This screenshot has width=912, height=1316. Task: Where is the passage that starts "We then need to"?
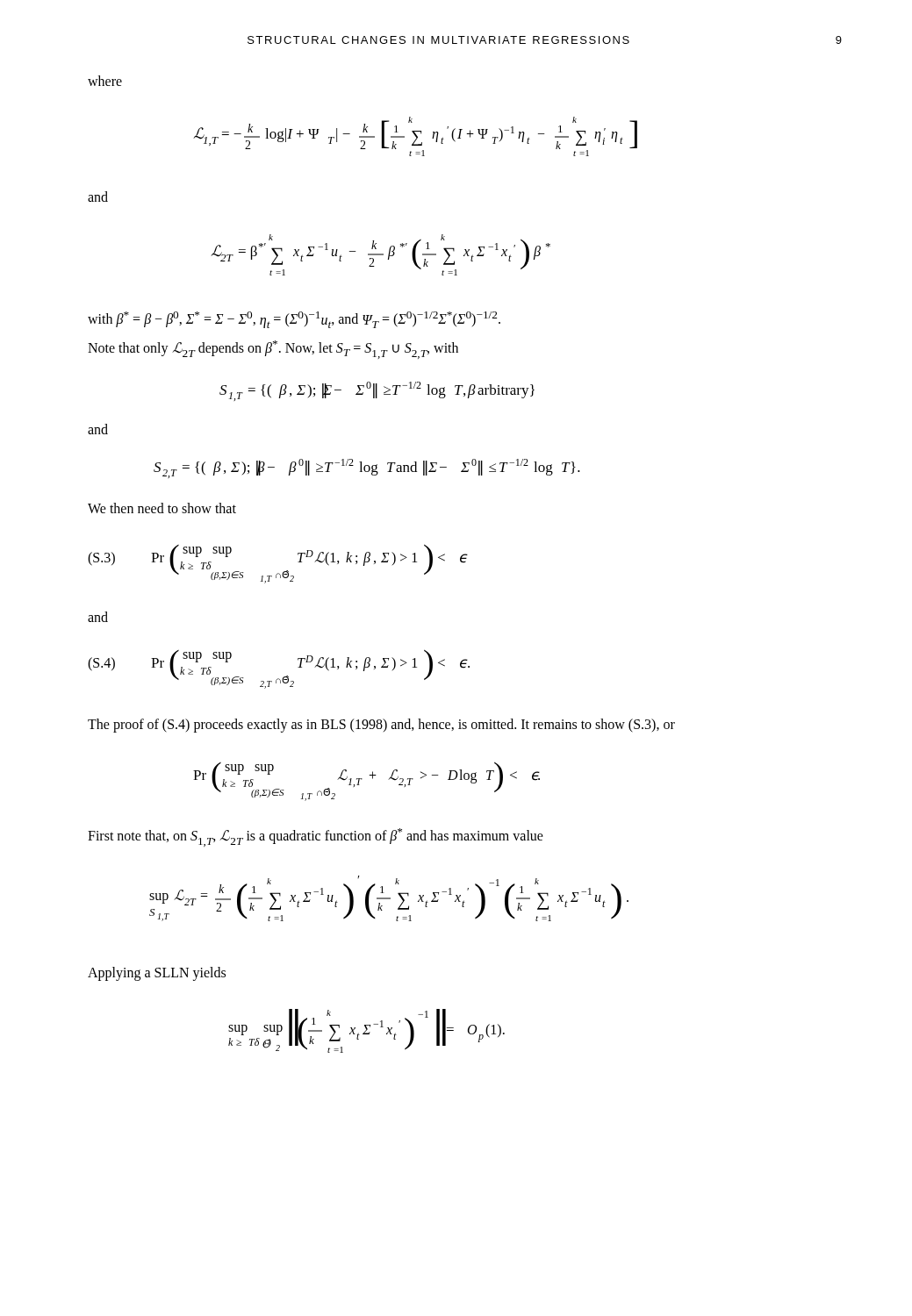(162, 508)
